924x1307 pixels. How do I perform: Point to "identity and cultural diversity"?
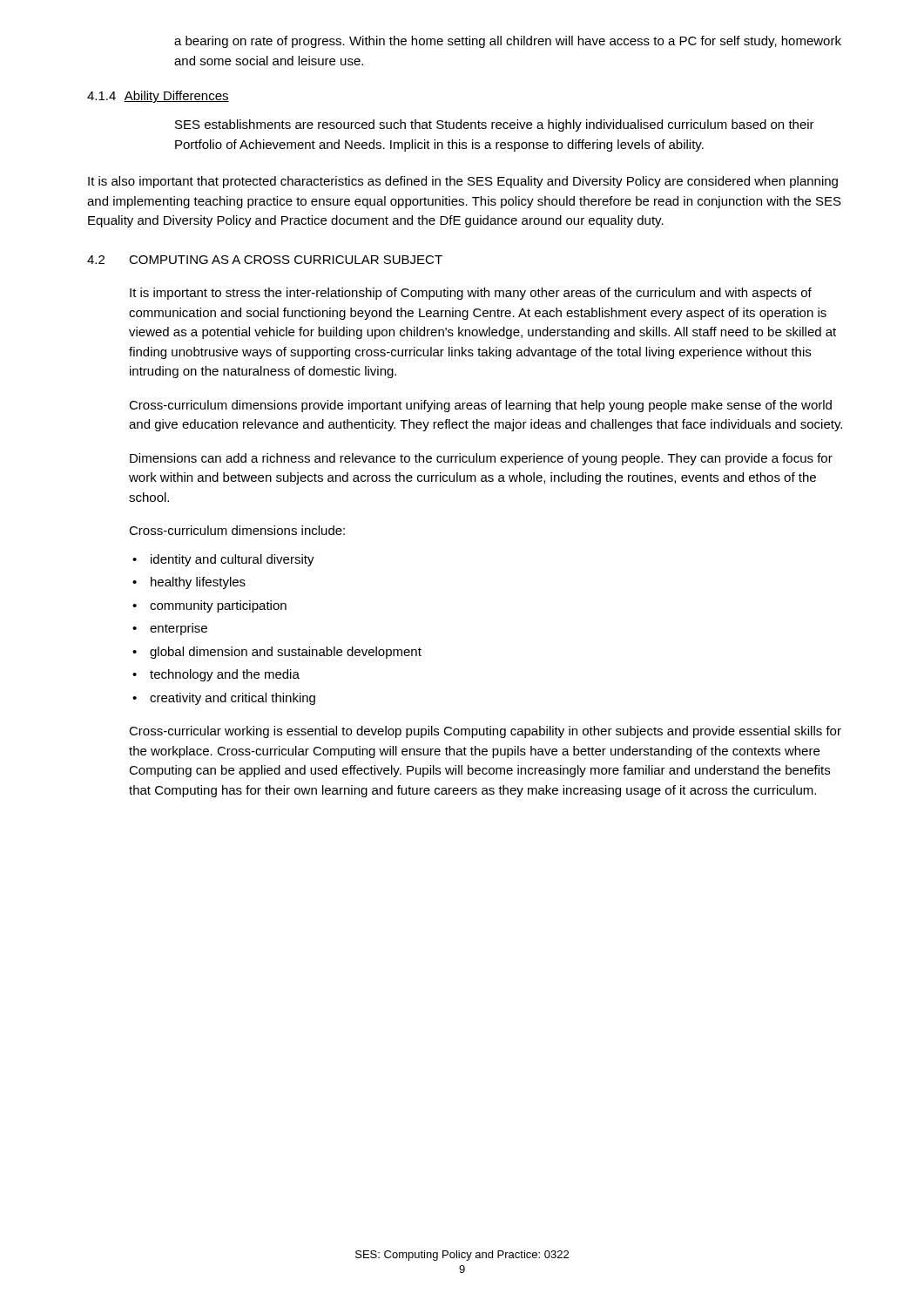tap(232, 559)
